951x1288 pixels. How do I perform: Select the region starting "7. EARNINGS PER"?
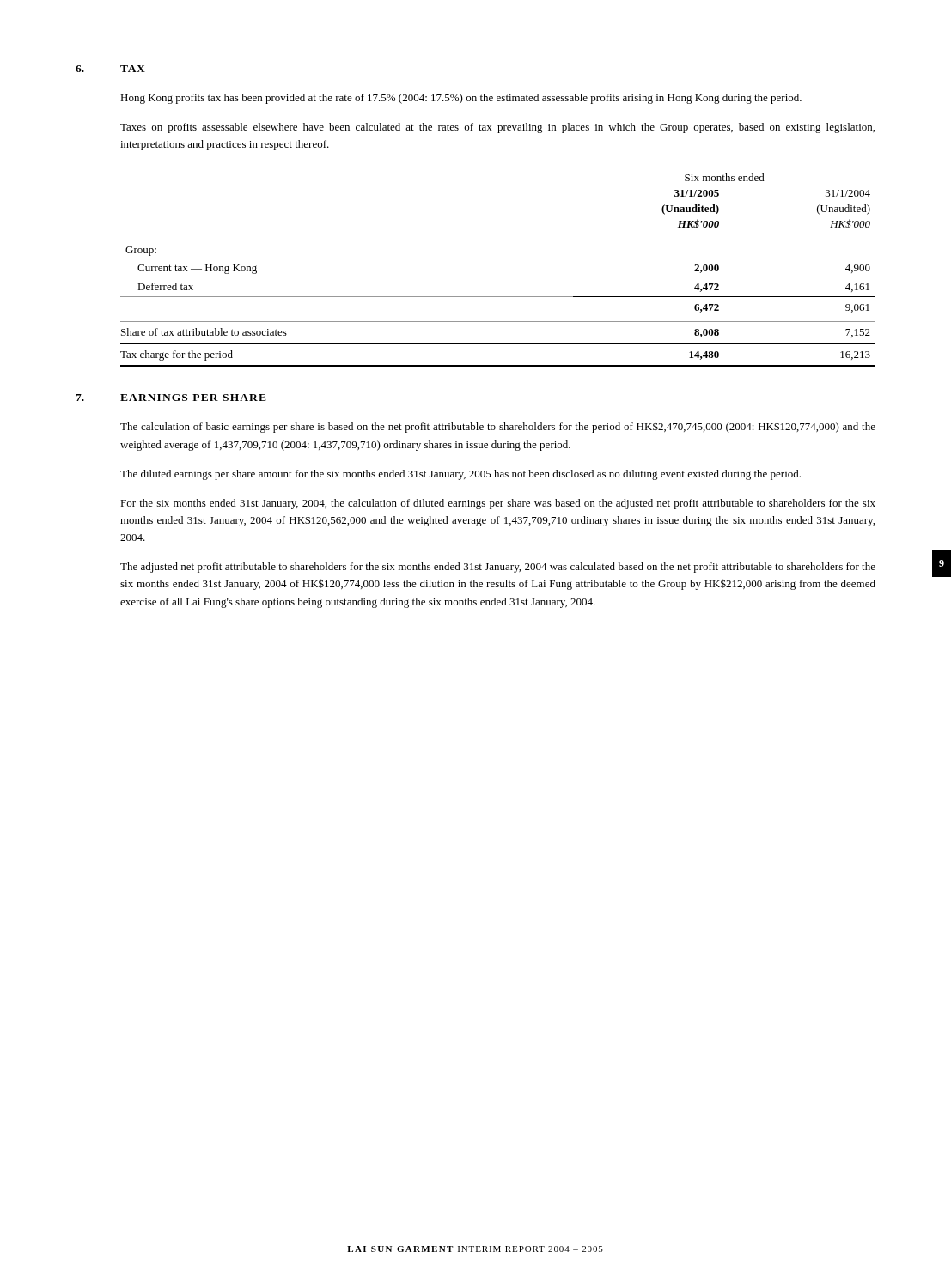coord(171,398)
